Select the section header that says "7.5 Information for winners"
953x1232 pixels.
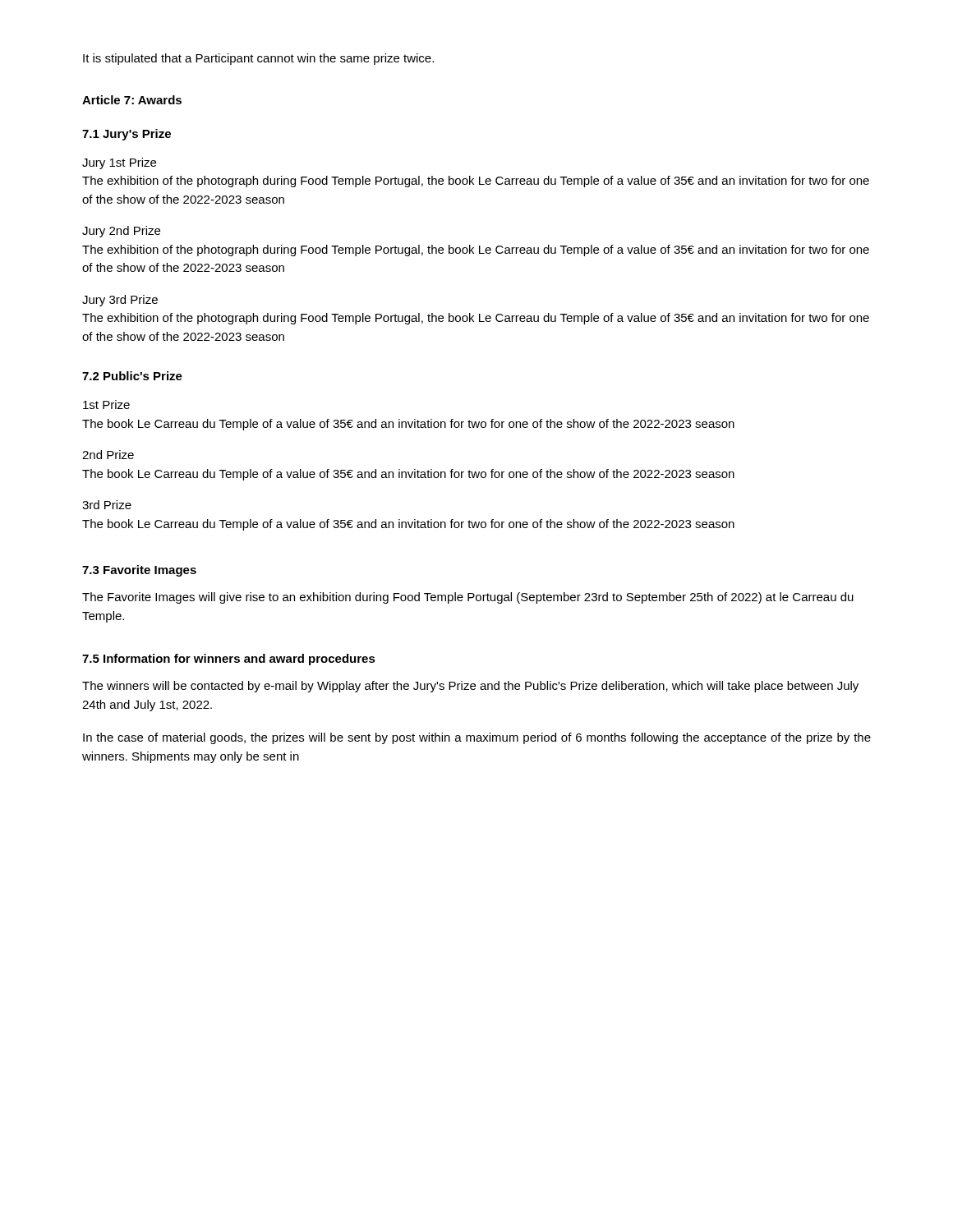229,658
